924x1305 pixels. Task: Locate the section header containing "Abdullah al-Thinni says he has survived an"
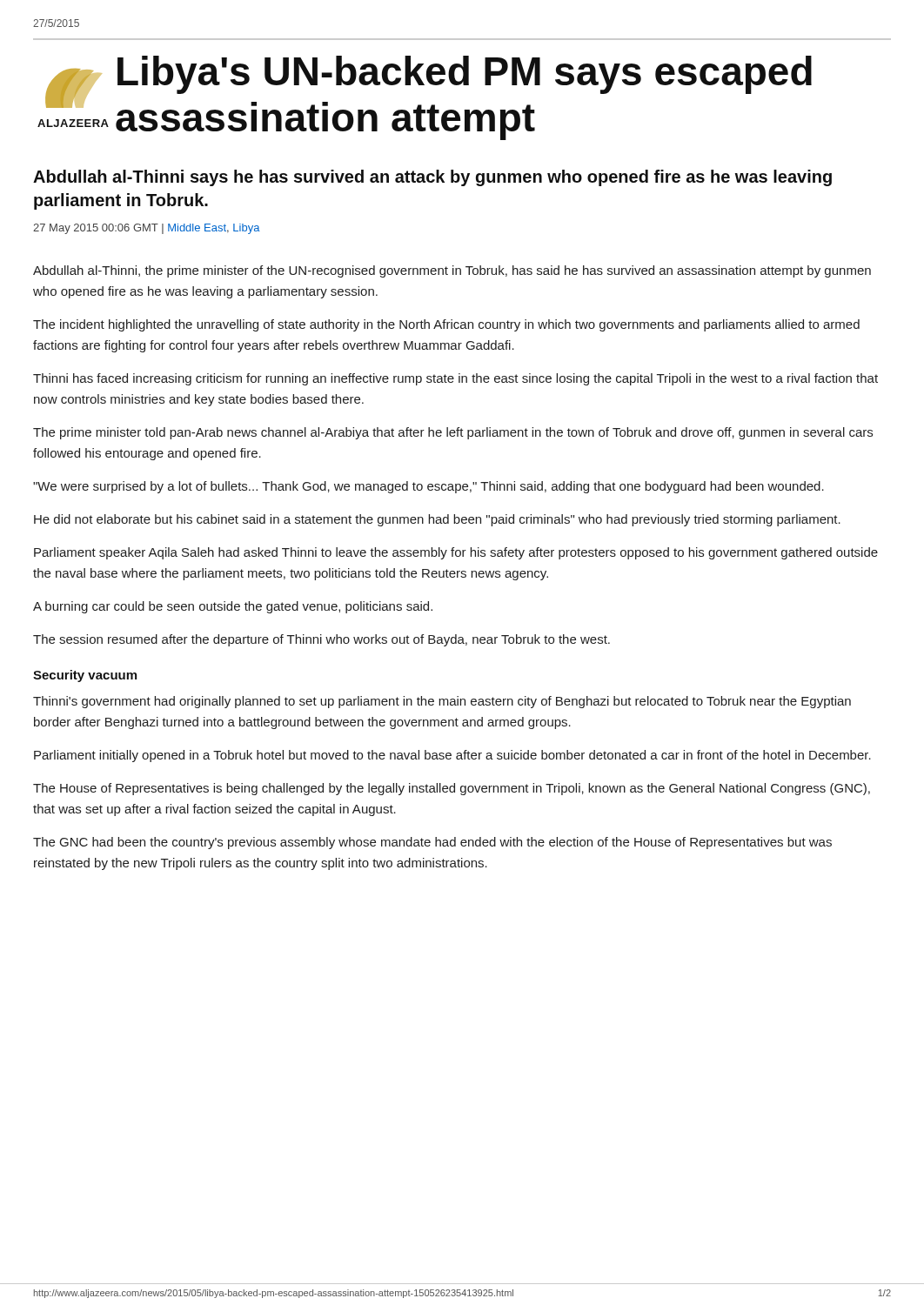[x=433, y=188]
